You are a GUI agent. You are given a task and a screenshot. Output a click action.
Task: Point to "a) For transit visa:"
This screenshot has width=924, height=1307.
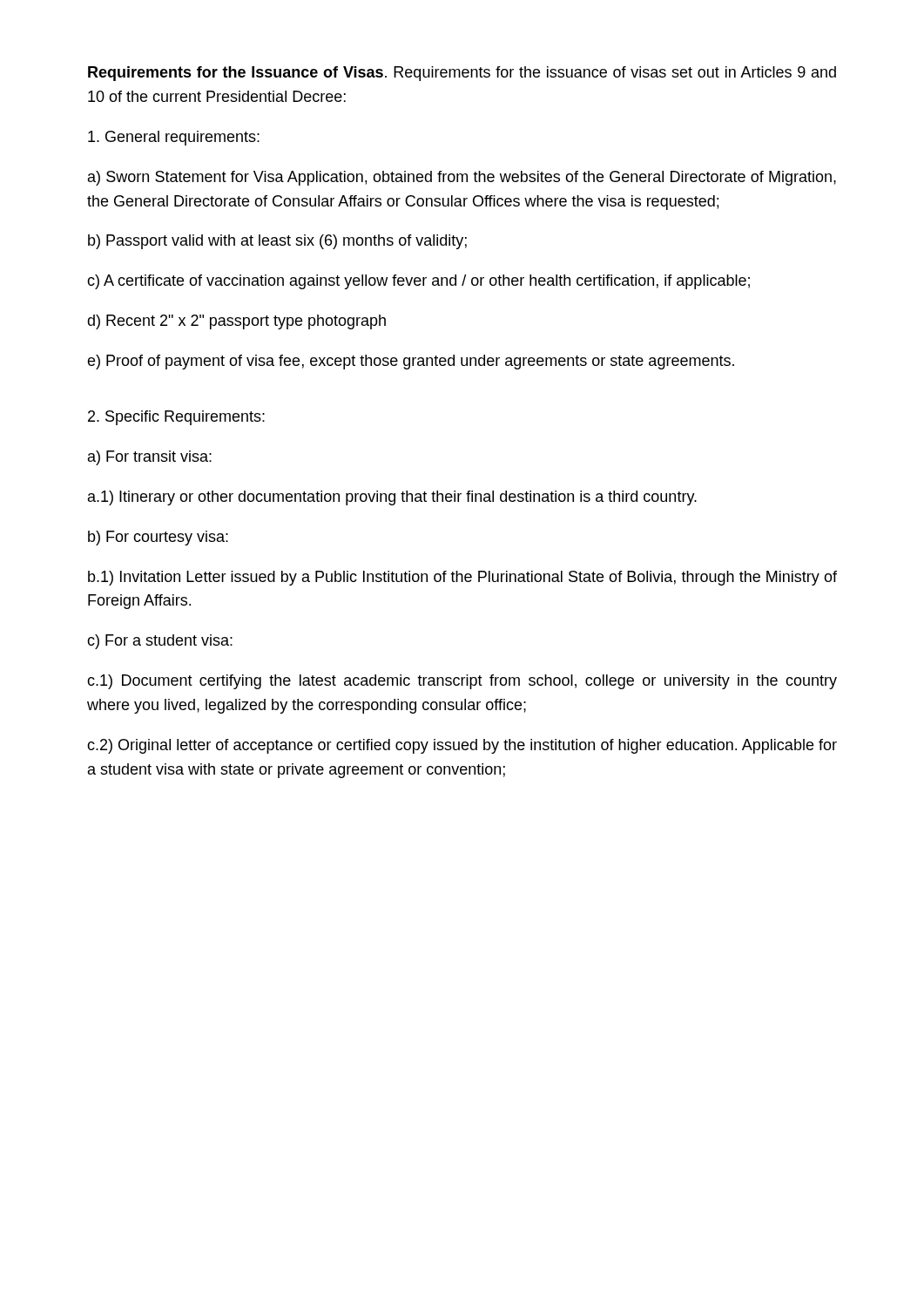pos(150,456)
